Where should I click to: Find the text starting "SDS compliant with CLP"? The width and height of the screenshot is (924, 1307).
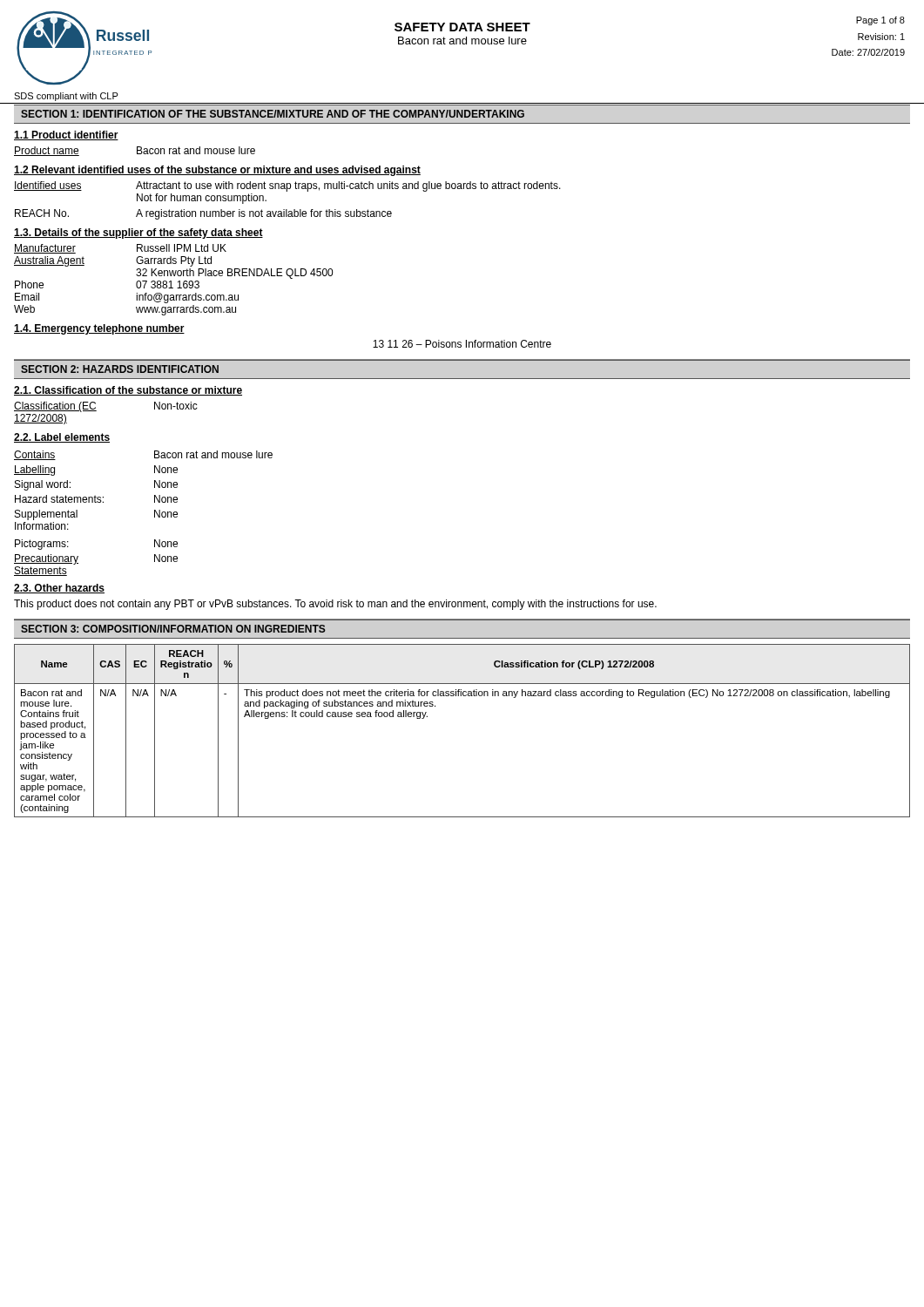click(66, 96)
